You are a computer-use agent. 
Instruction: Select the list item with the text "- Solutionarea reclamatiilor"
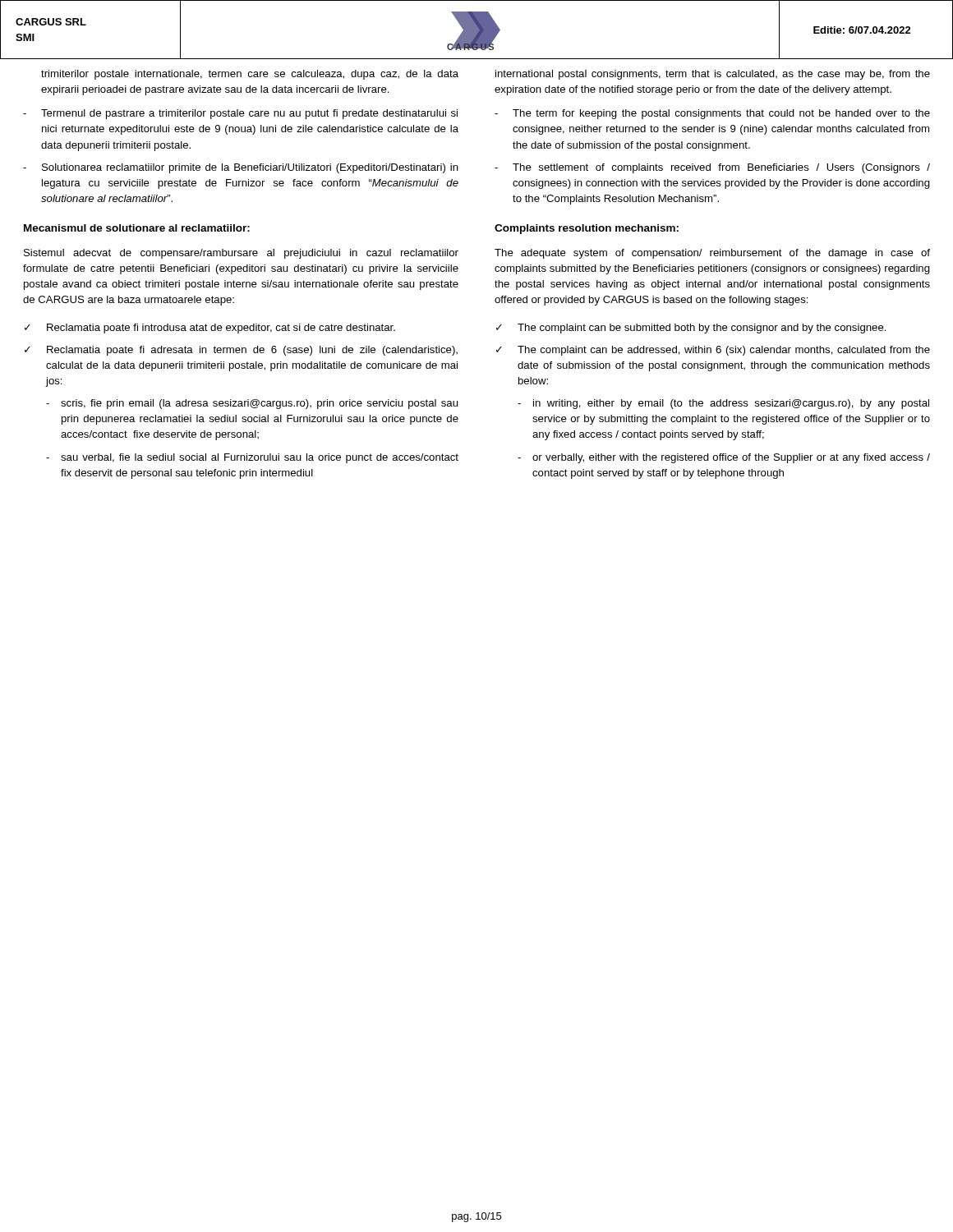(241, 183)
